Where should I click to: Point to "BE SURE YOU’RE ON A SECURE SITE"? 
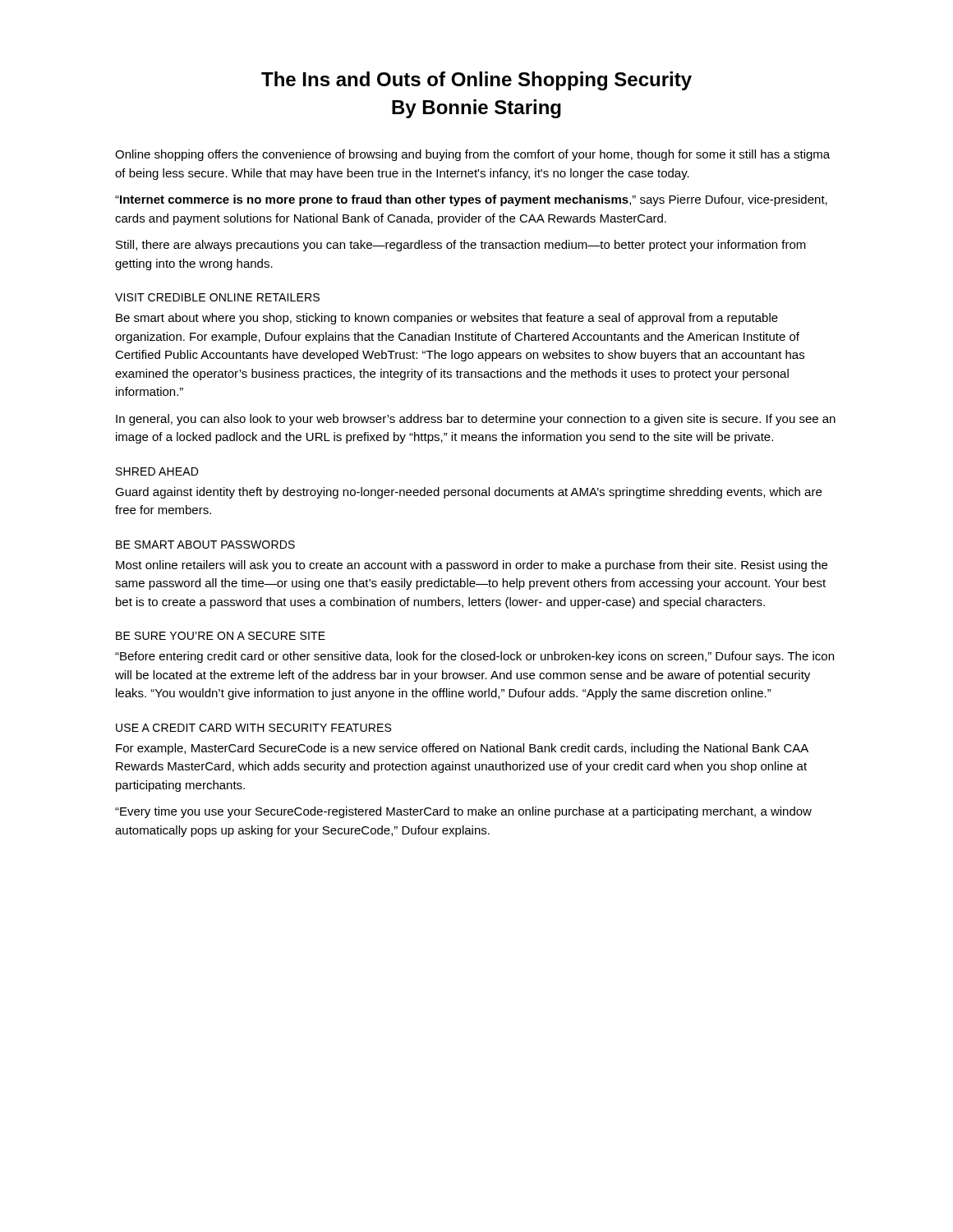pyautogui.click(x=220, y=636)
